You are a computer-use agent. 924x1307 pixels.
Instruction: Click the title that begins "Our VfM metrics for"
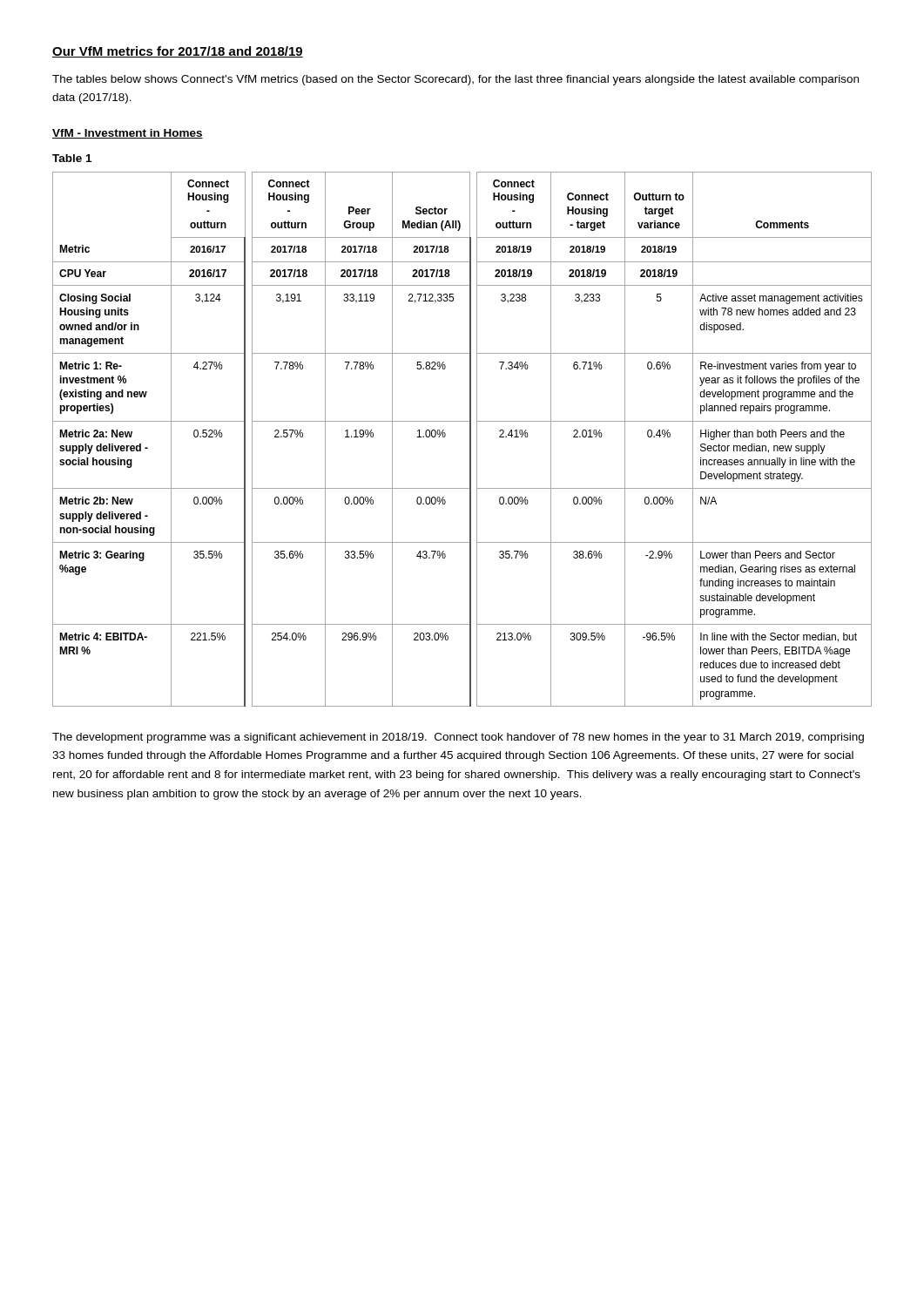tap(178, 51)
